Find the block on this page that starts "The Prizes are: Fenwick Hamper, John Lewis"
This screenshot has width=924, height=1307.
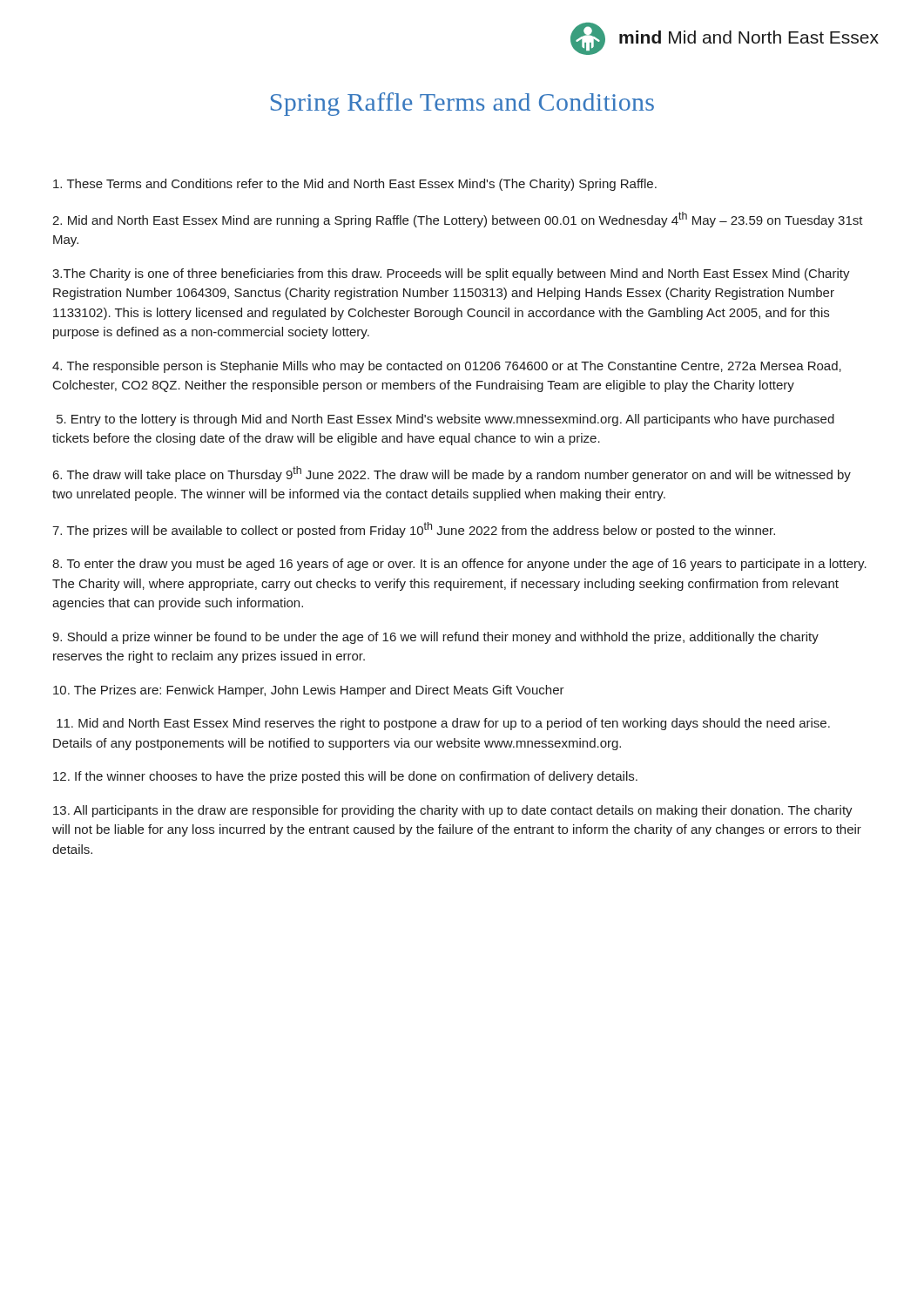coord(308,689)
